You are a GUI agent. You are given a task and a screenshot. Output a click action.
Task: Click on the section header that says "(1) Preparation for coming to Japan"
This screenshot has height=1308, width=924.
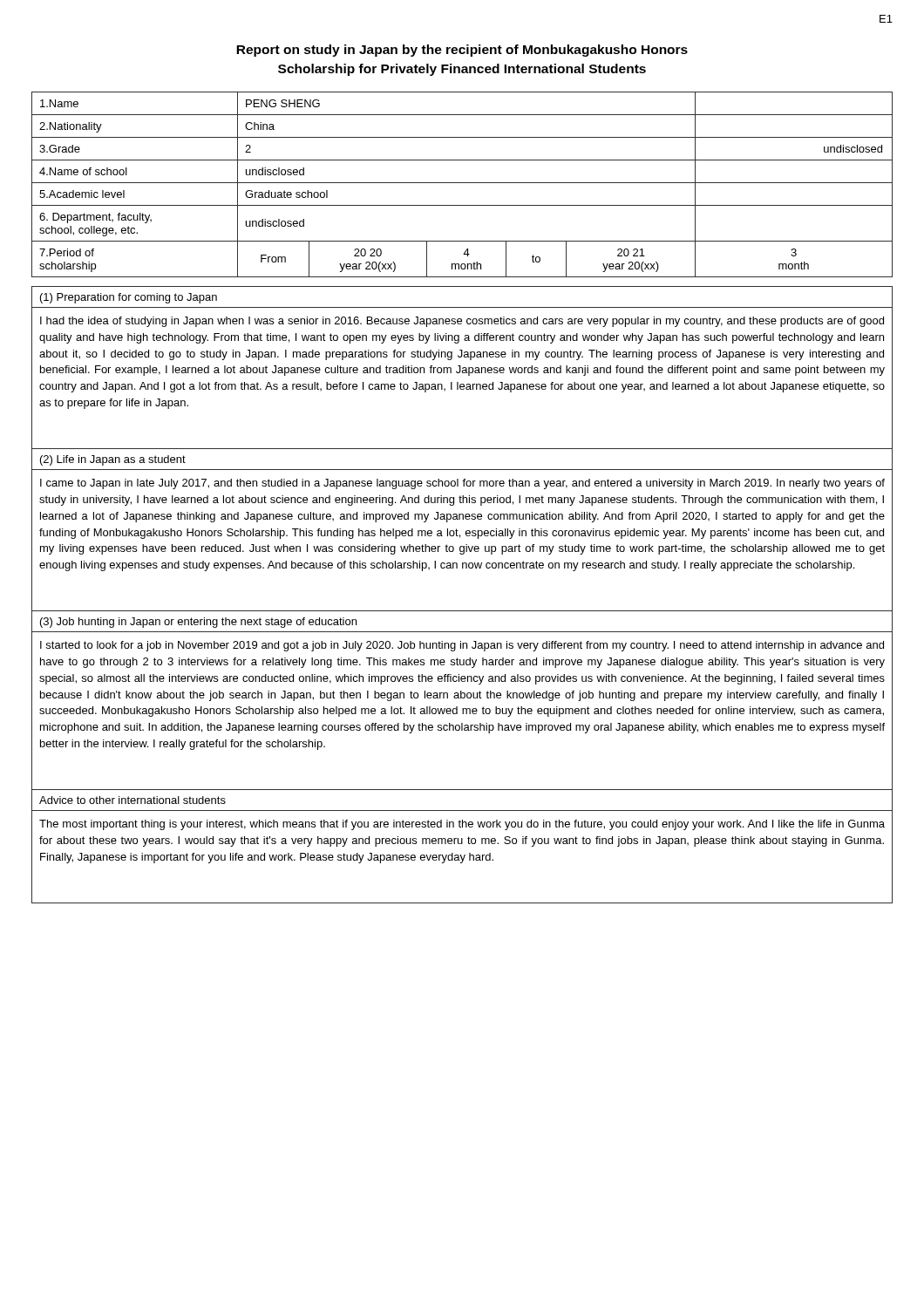pos(128,297)
